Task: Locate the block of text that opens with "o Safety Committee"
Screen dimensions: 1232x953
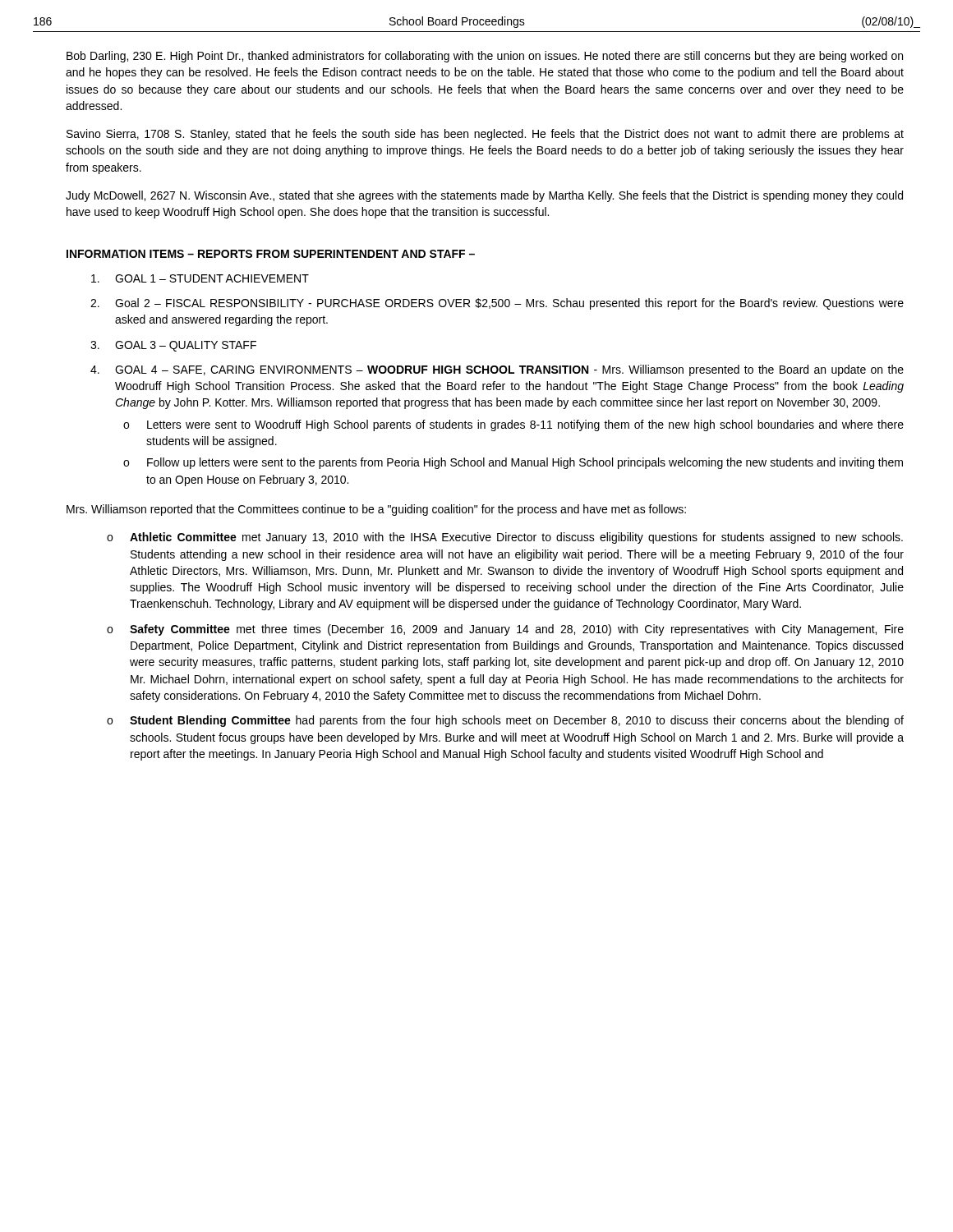Action: [505, 662]
